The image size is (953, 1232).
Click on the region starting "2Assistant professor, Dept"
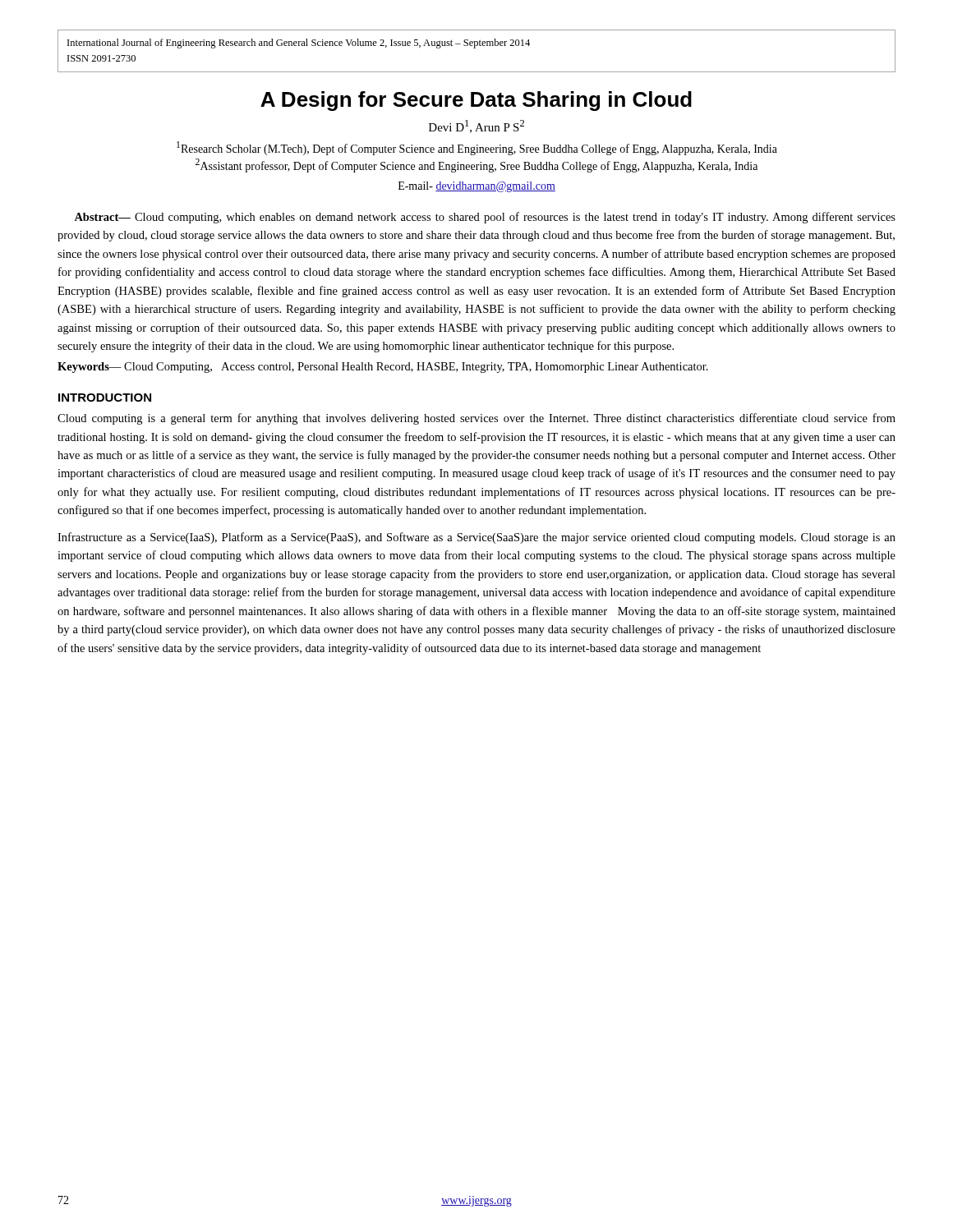coord(476,165)
